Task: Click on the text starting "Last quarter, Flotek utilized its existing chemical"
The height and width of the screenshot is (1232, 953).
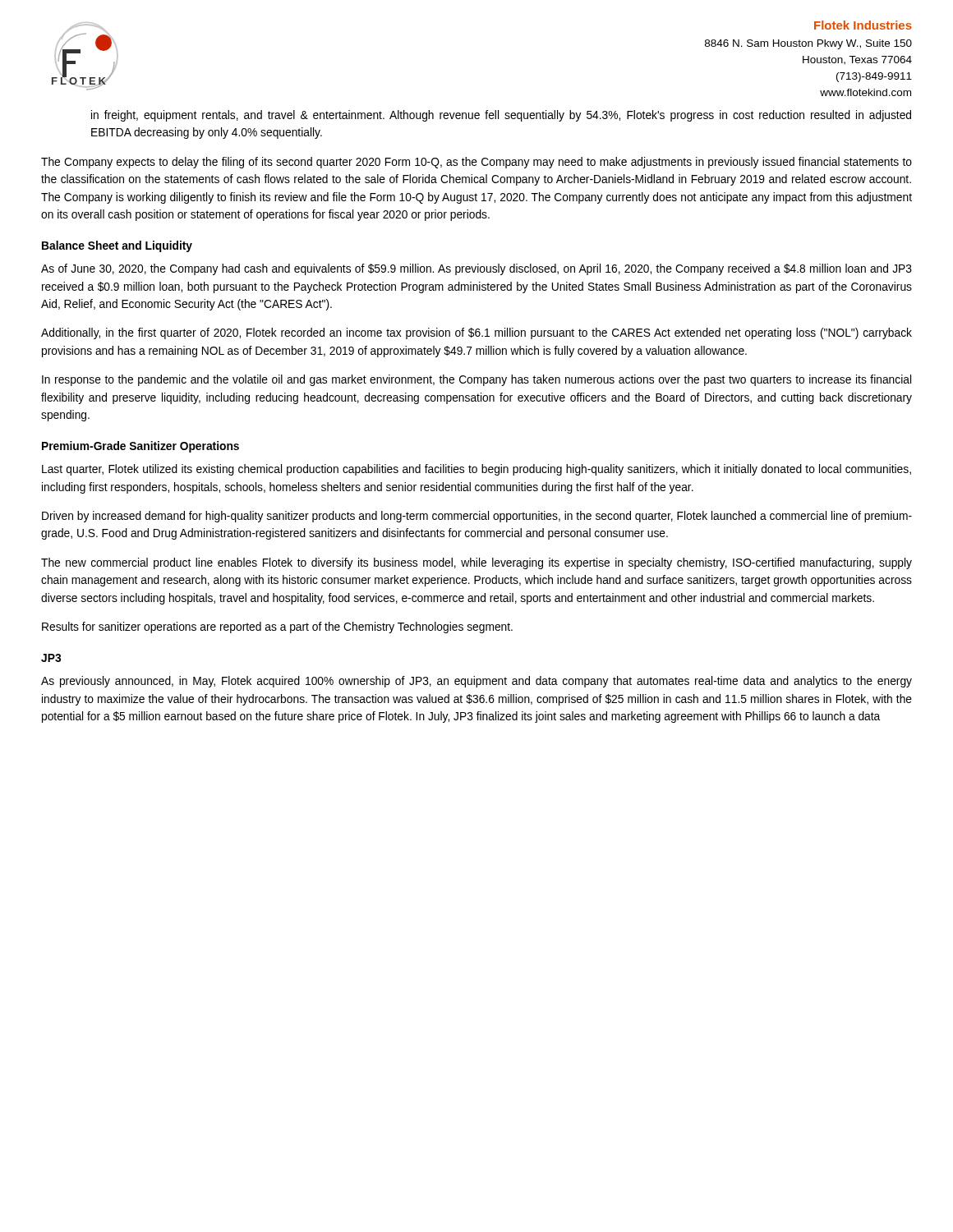Action: (476, 478)
